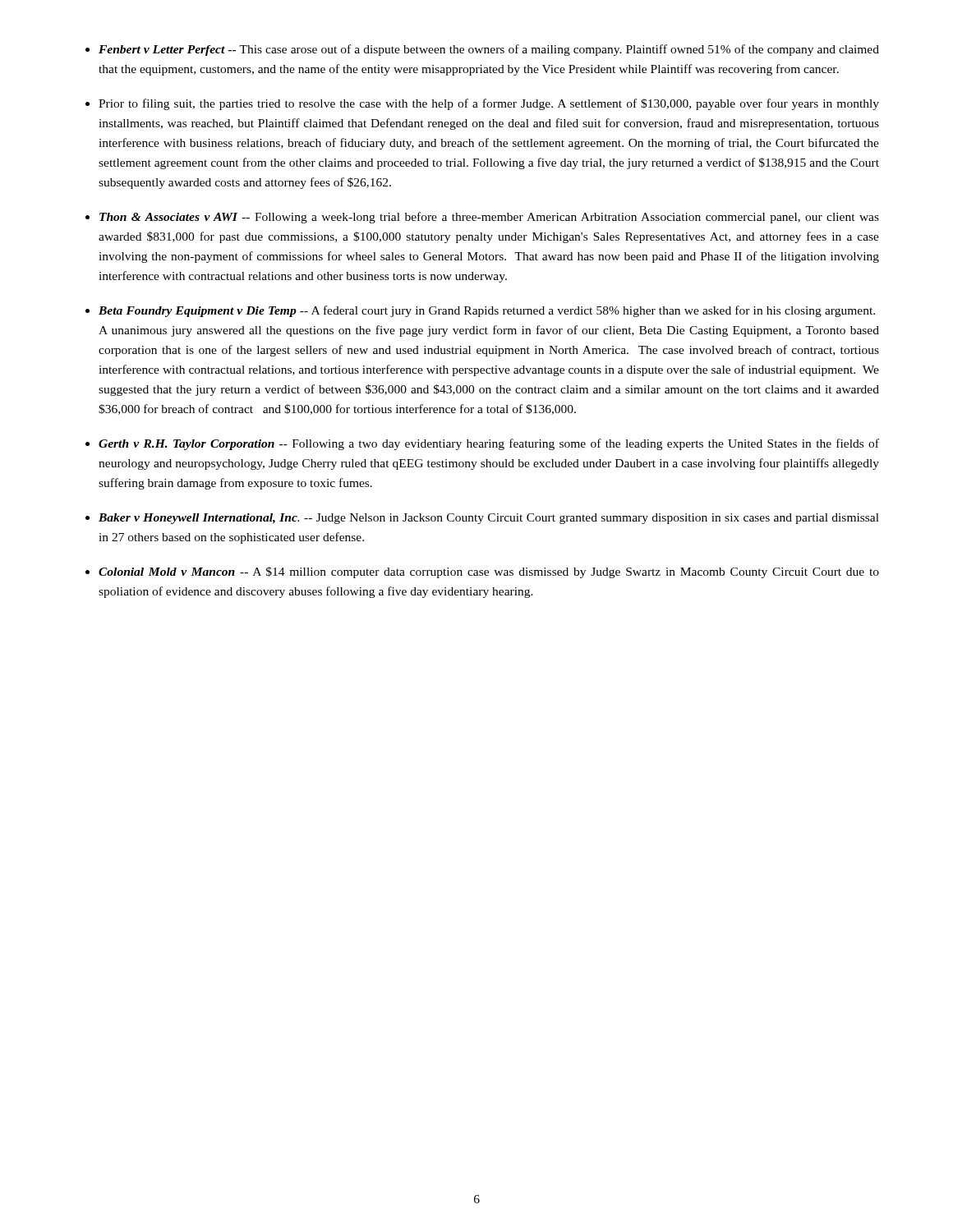Find the list item that says "Prior to filing suit, the parties tried"
Image resolution: width=953 pixels, height=1232 pixels.
coord(489,143)
